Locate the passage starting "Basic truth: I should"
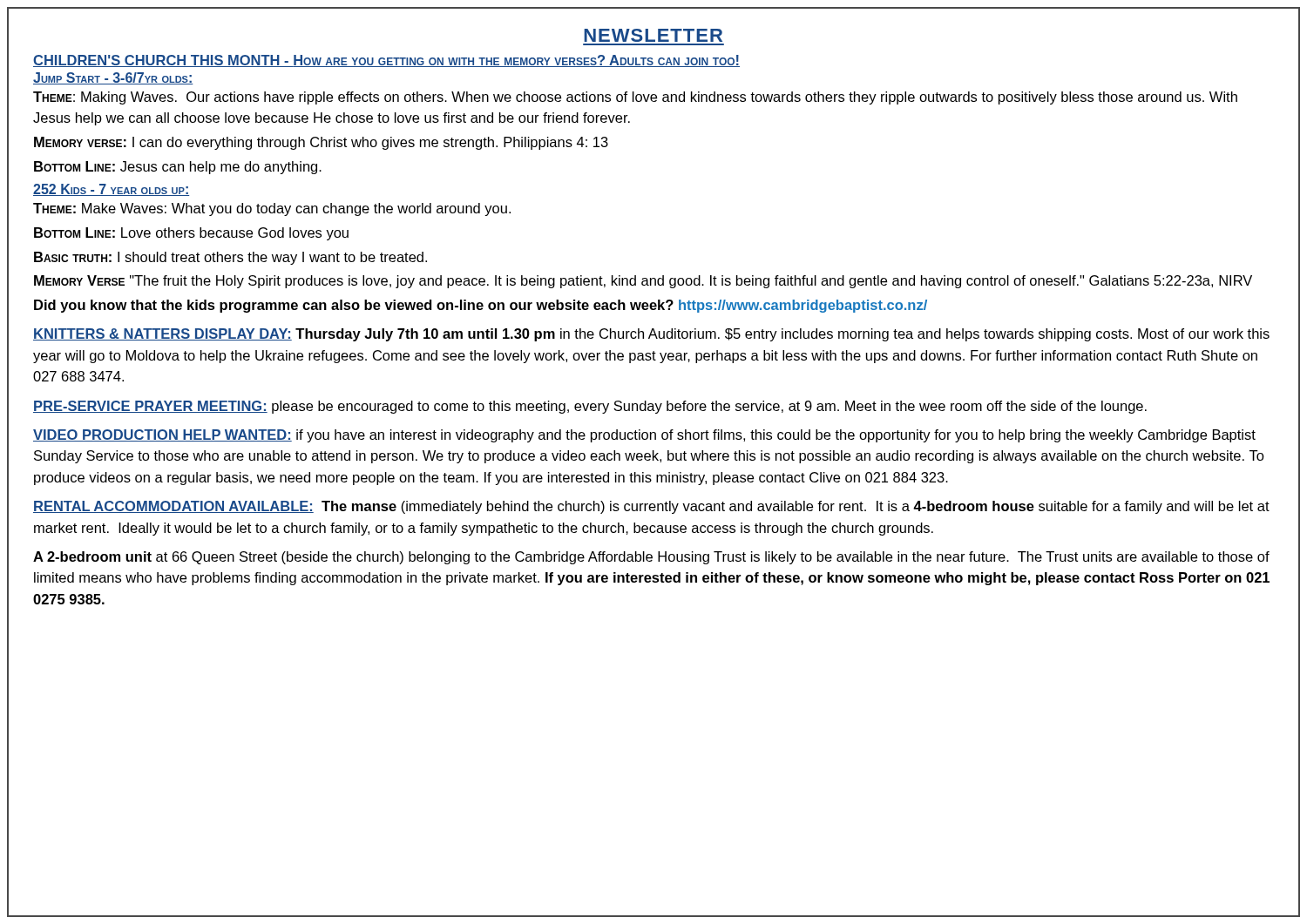The width and height of the screenshot is (1307, 924). tap(230, 258)
